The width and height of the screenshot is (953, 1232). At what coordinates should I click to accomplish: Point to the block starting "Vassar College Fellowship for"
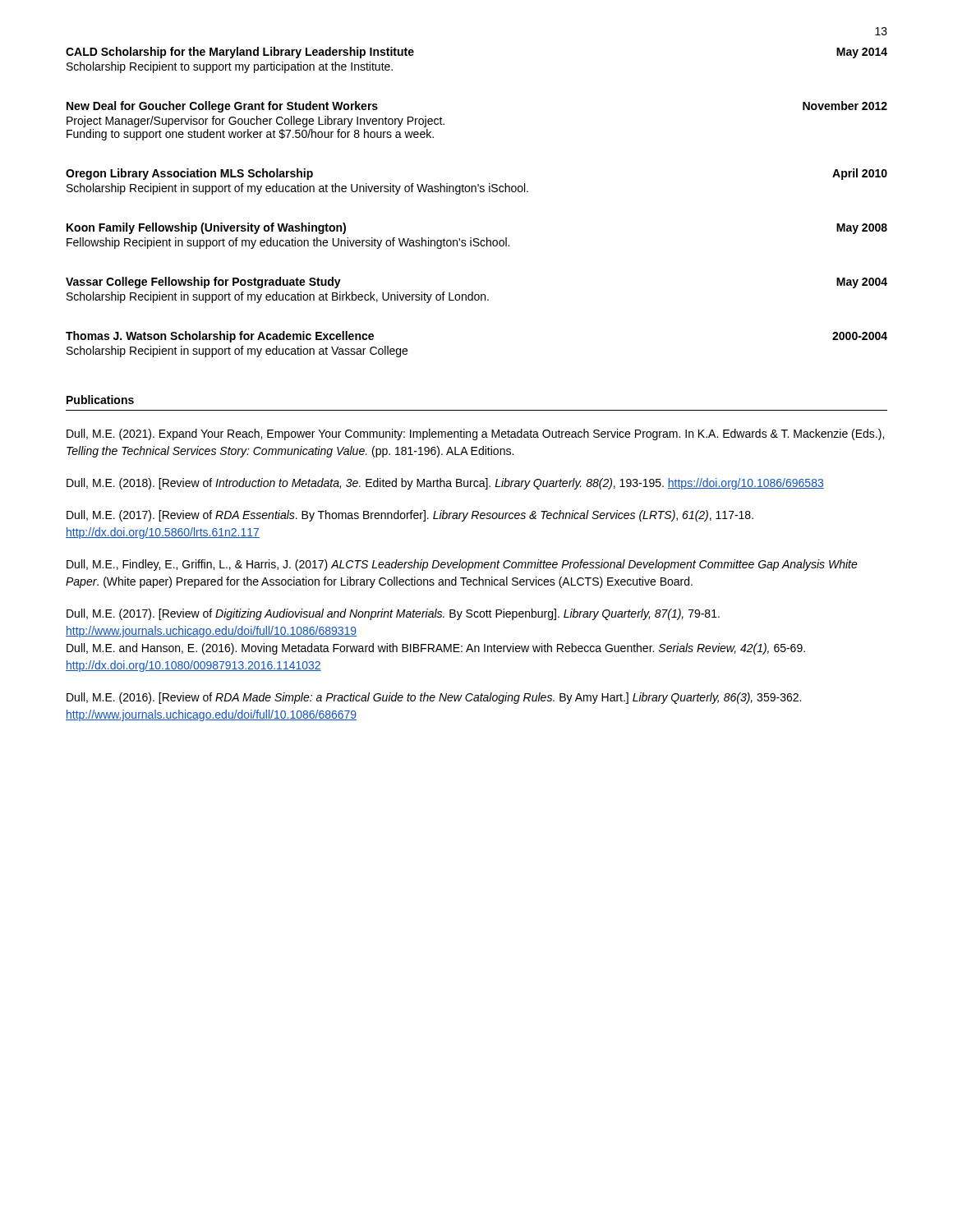476,289
